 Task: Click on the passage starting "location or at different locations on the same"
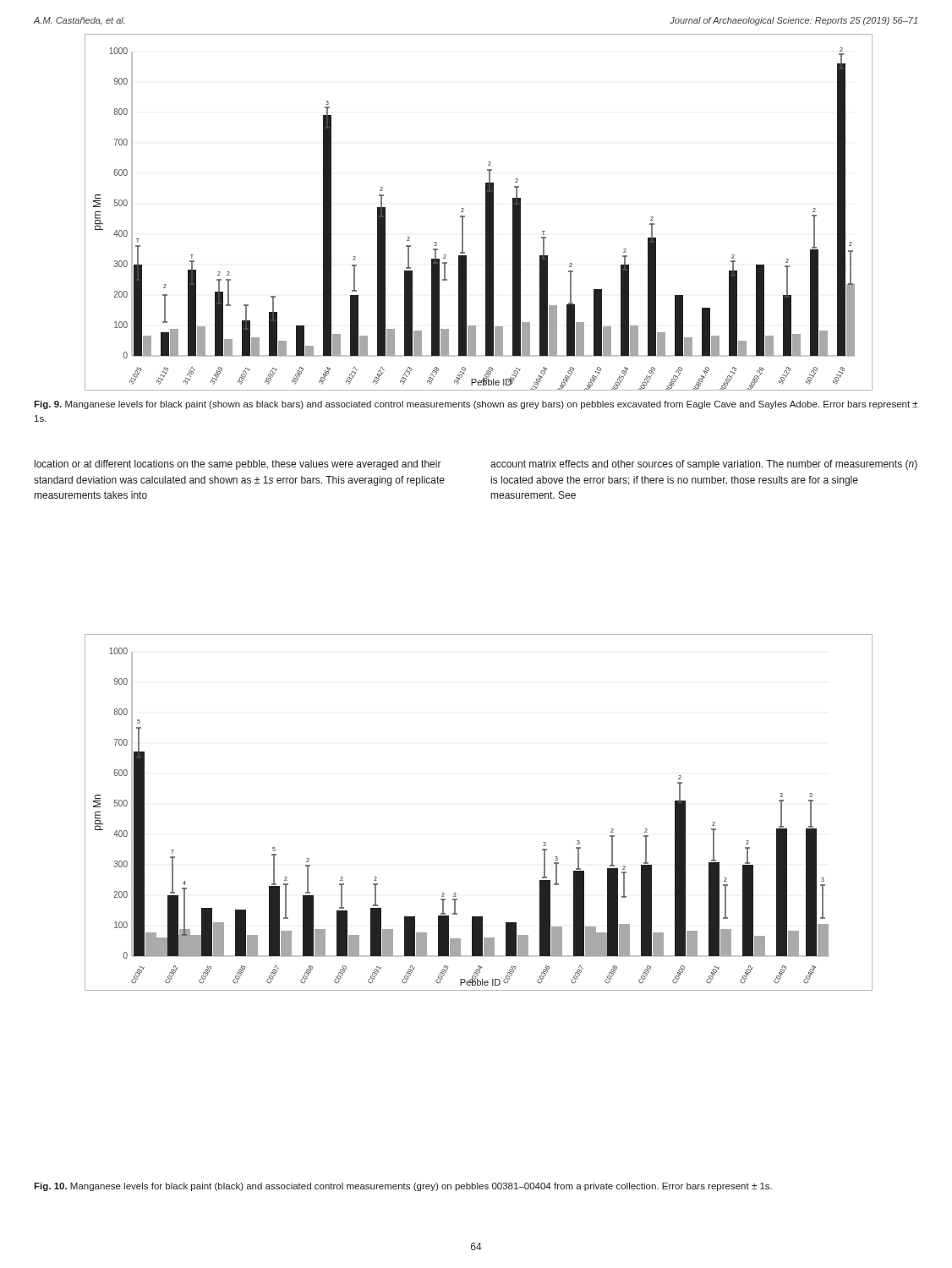pos(239,480)
